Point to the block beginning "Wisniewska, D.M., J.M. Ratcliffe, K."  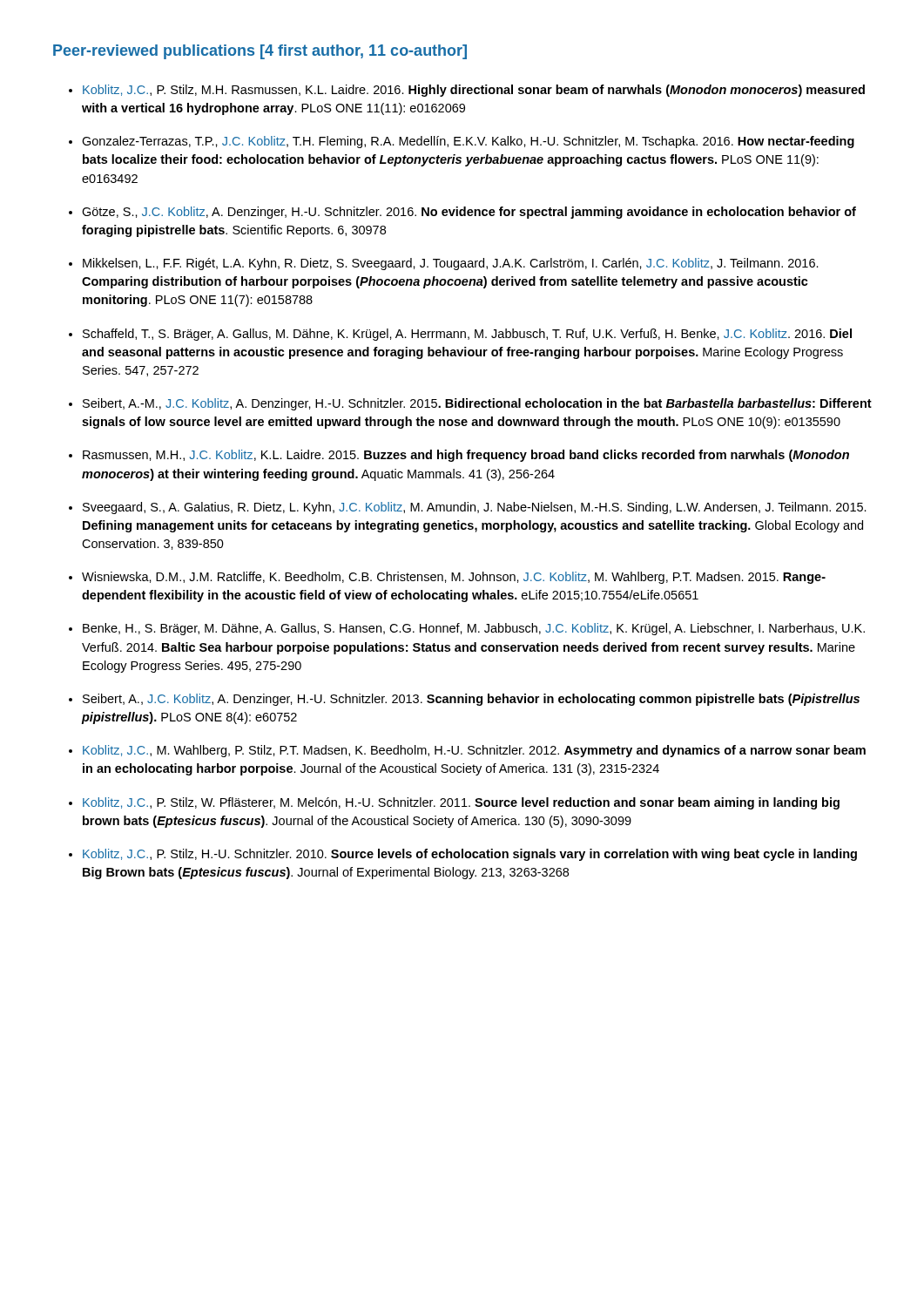454,586
